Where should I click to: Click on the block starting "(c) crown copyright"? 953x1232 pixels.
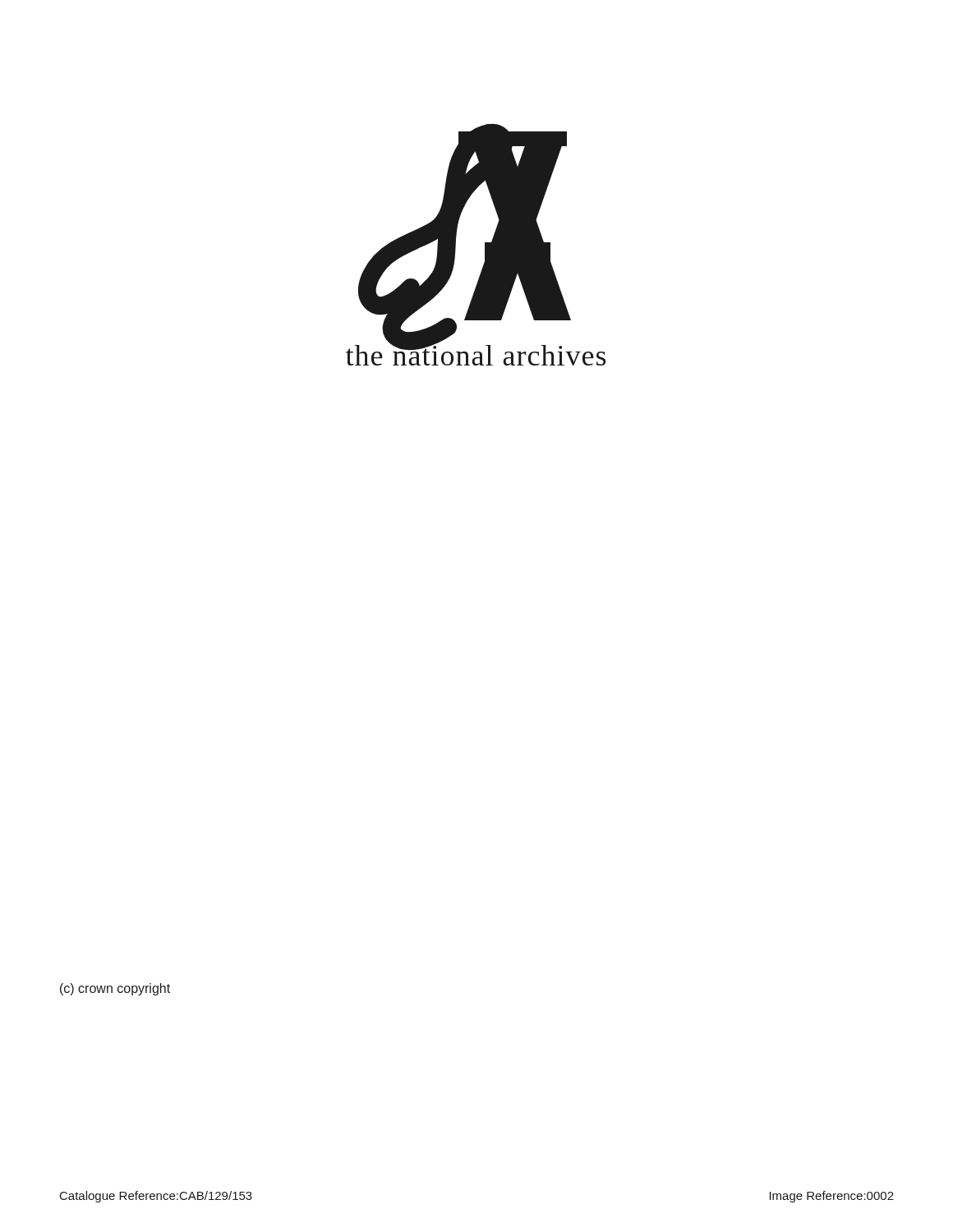click(115, 988)
